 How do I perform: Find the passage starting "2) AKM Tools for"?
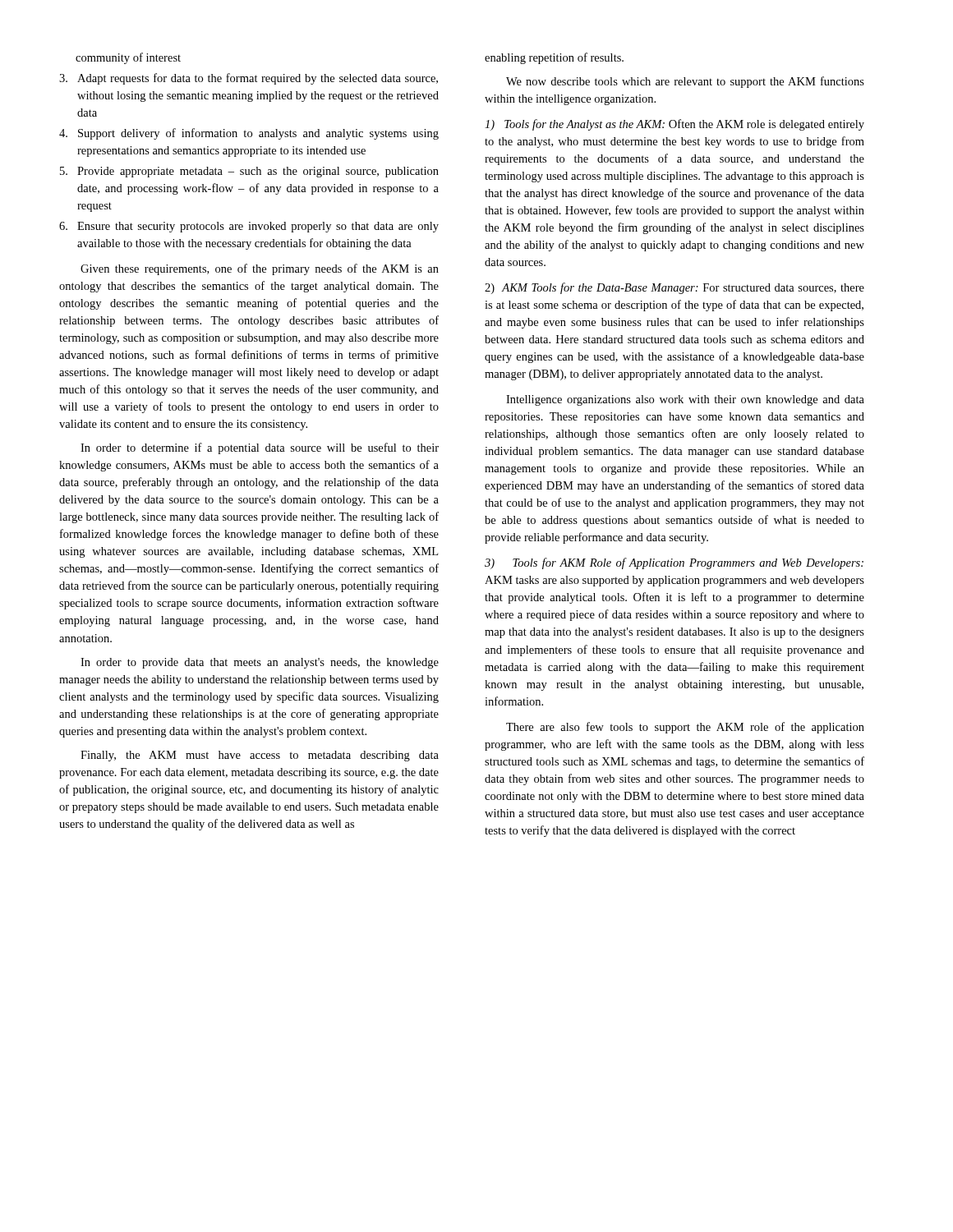click(x=674, y=331)
